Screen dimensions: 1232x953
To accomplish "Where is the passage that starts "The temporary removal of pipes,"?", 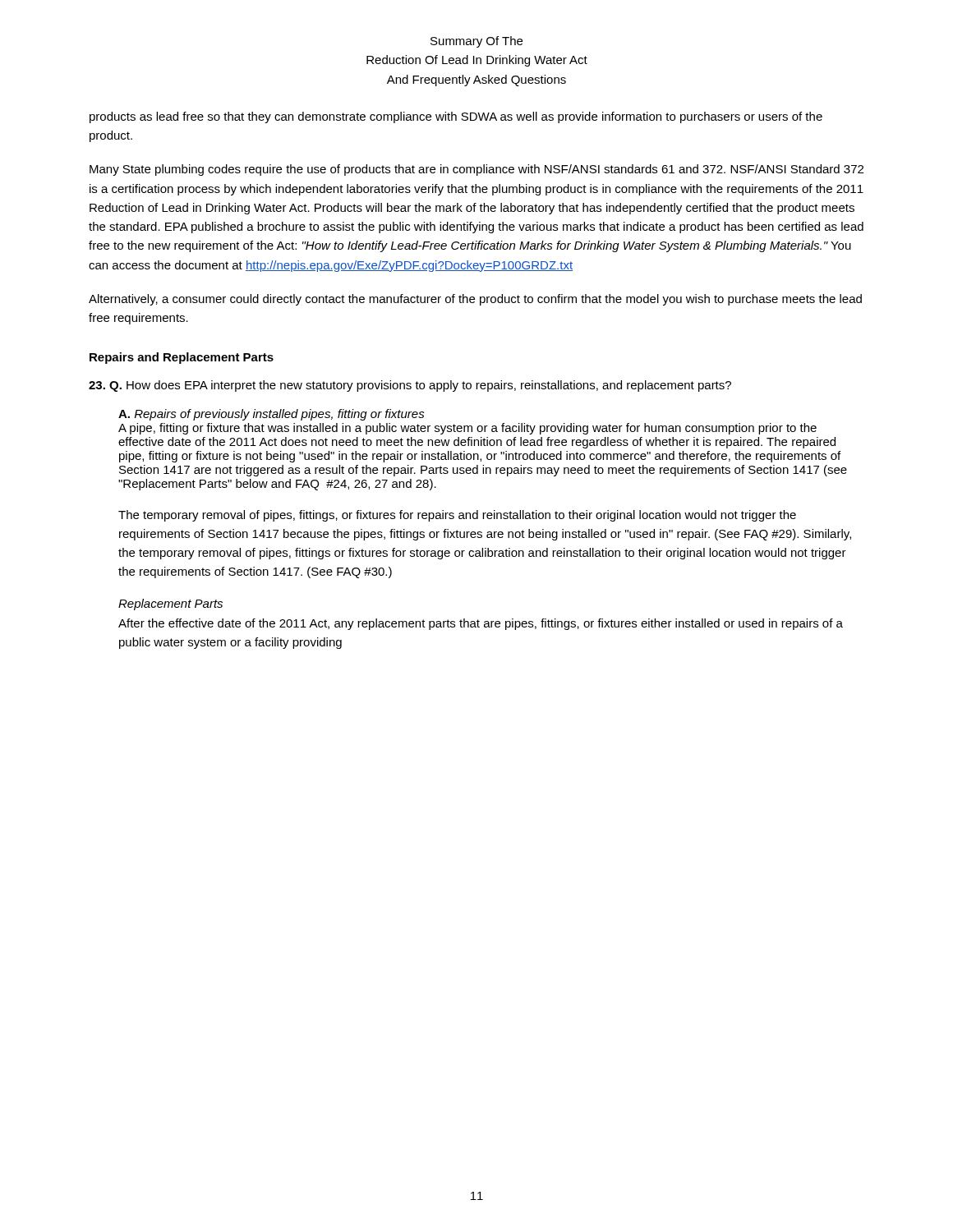I will coord(485,543).
